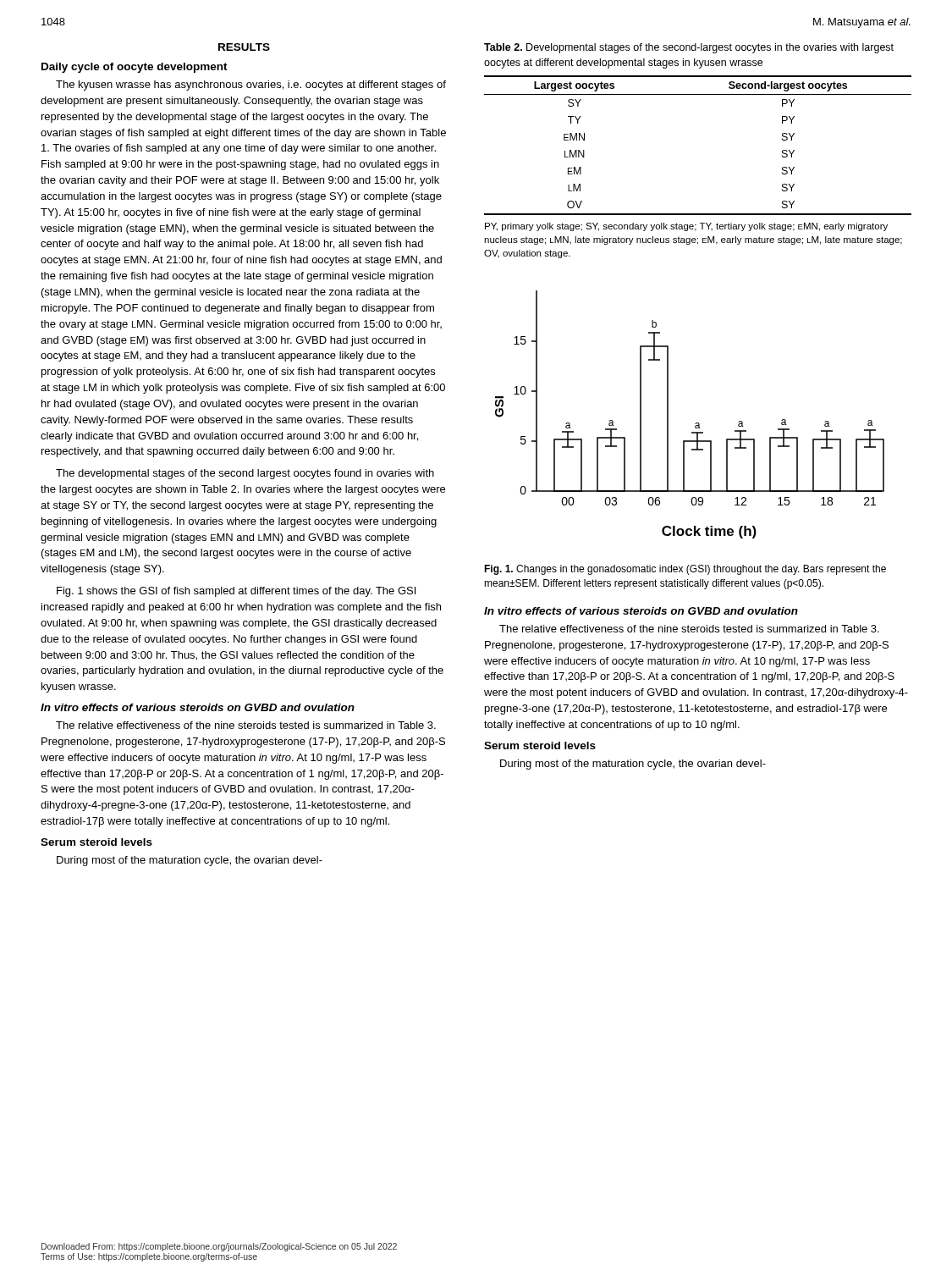Find a bar chart

[x=698, y=416]
